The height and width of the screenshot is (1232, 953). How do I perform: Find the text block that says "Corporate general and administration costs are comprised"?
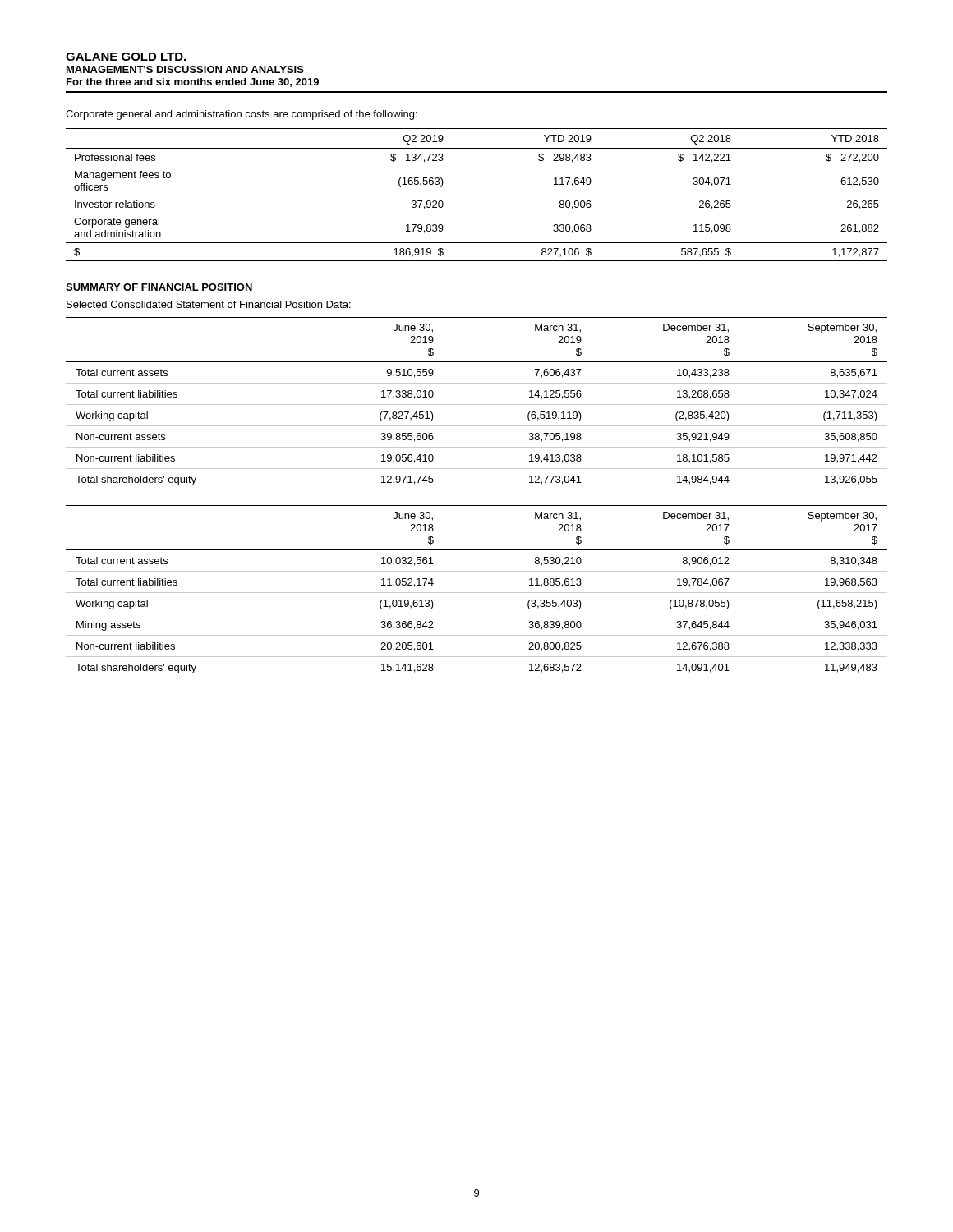coord(242,114)
